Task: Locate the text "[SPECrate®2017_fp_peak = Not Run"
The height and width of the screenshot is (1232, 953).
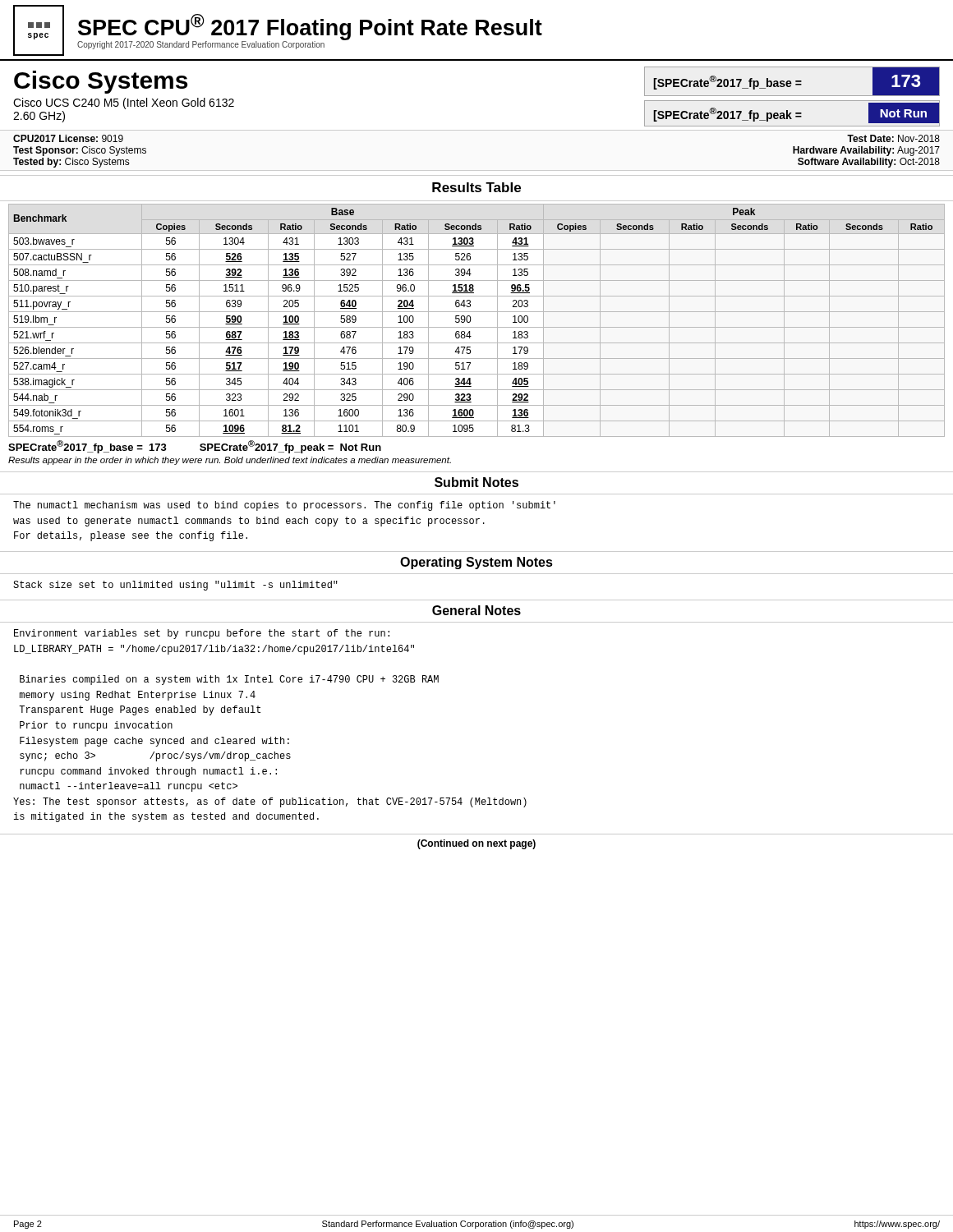Action: (x=792, y=113)
